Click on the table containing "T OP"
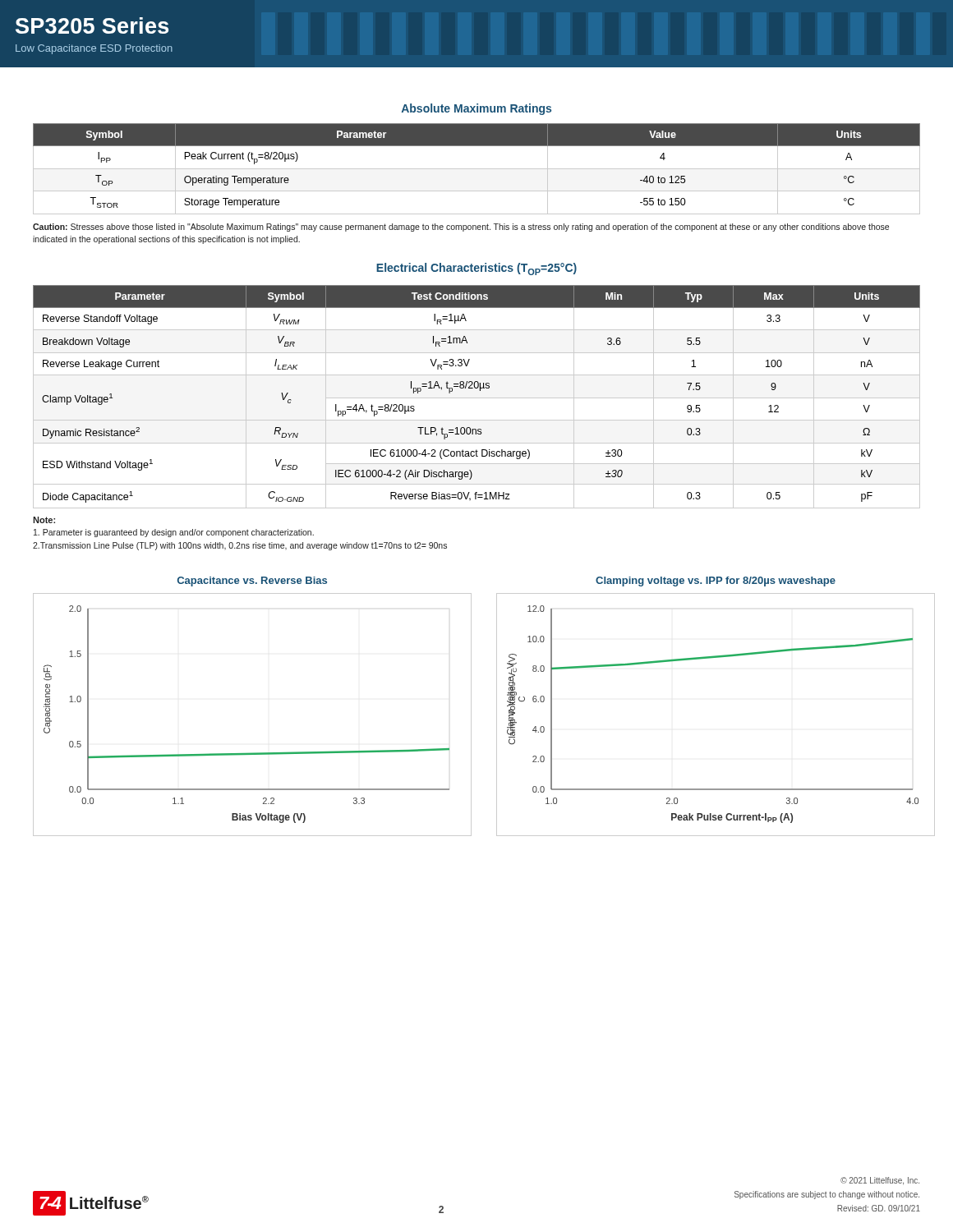 (476, 169)
